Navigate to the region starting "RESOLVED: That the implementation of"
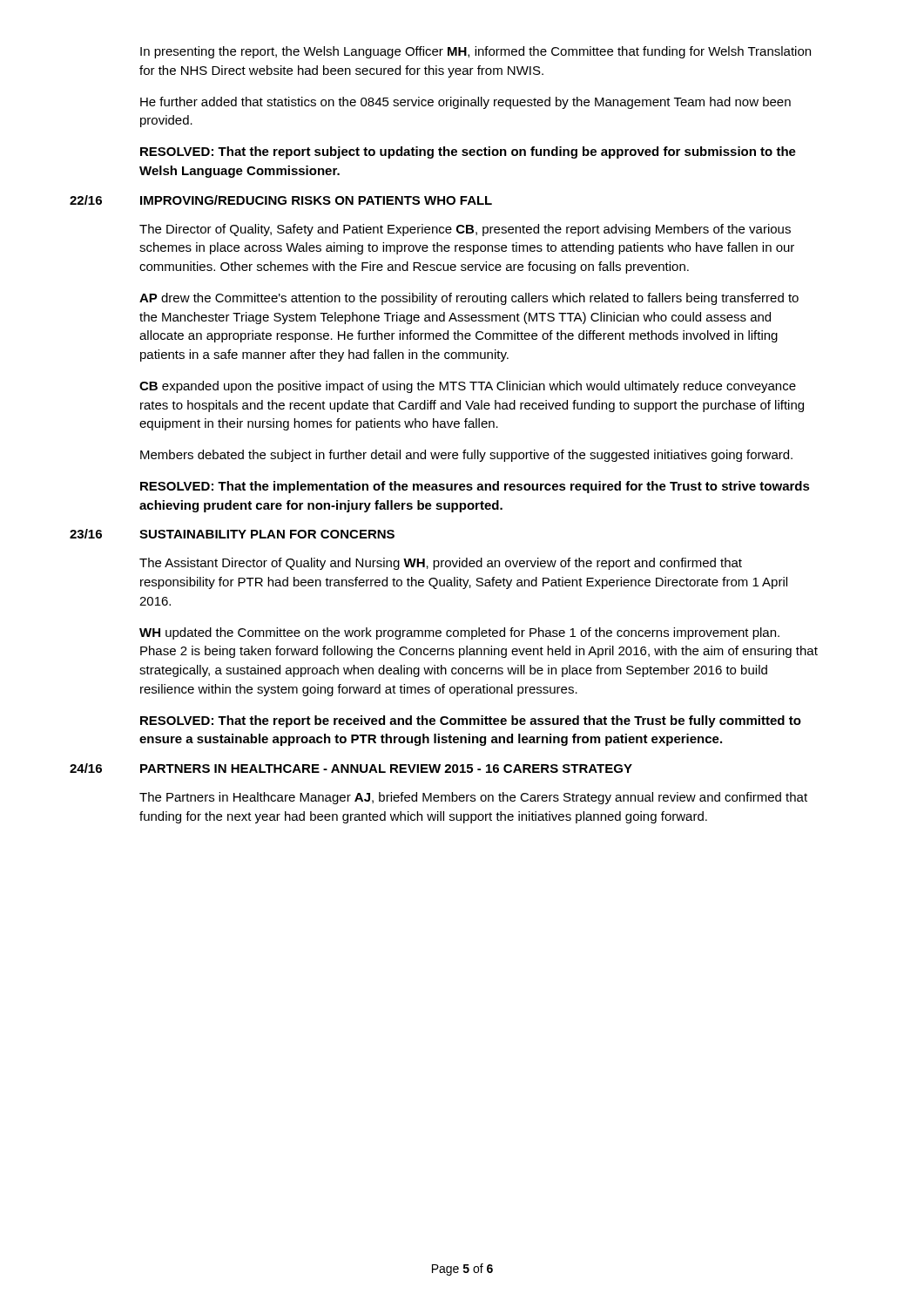 coord(479,495)
